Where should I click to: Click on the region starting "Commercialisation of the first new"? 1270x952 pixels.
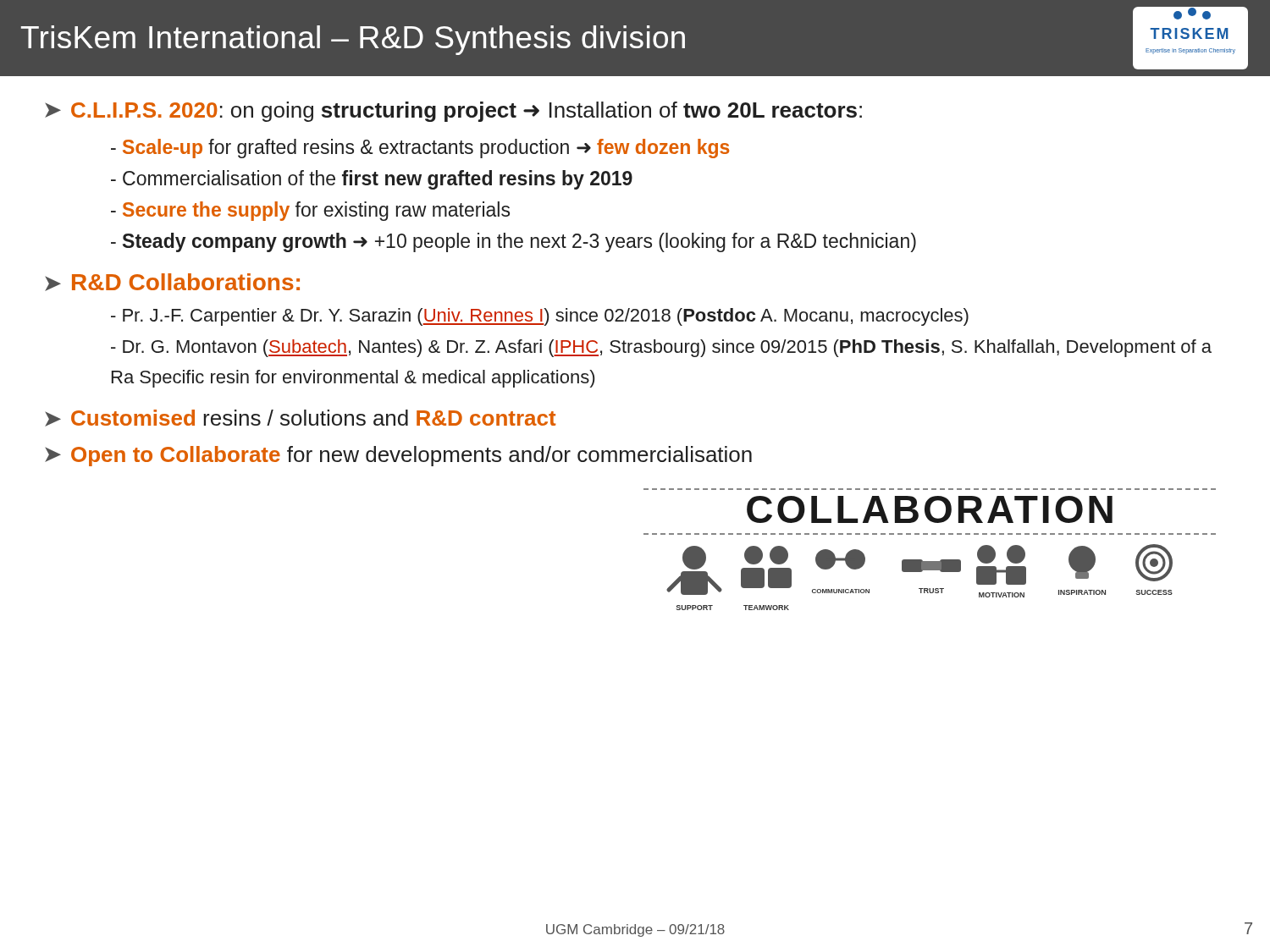pos(371,179)
